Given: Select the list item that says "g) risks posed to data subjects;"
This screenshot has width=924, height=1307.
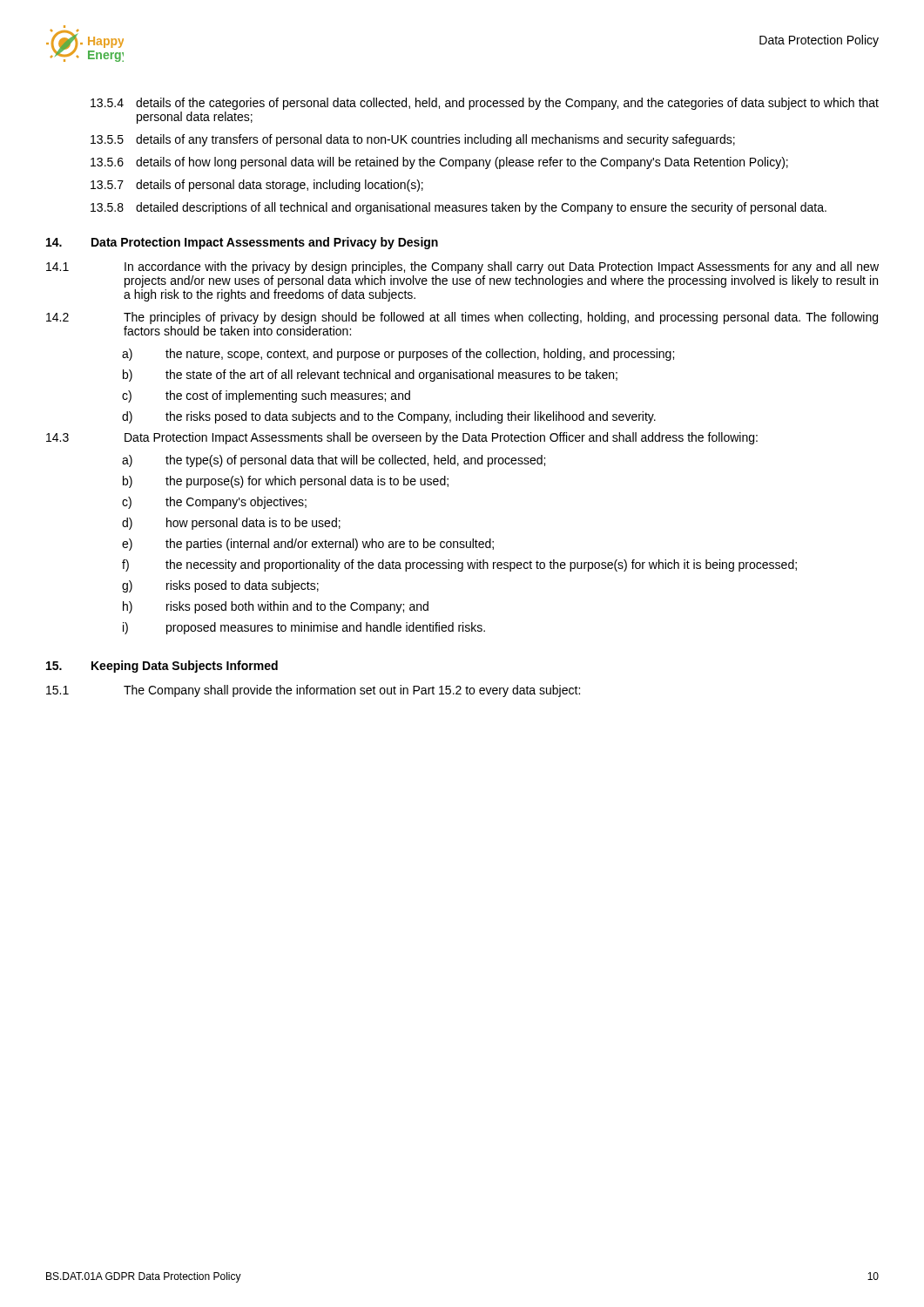Looking at the screenshot, I should 220,586.
